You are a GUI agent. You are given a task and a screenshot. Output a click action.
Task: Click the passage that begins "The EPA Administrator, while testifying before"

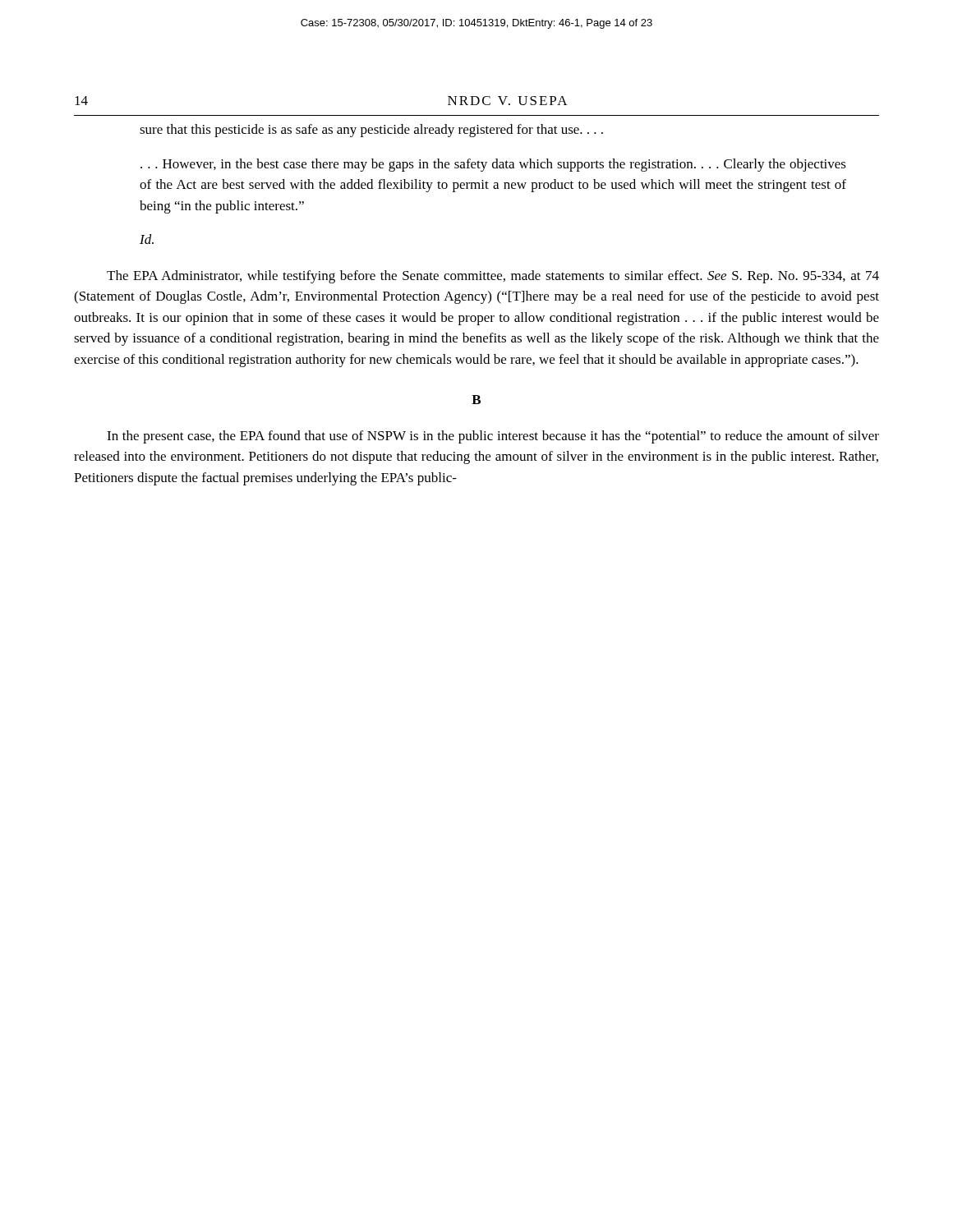[x=476, y=317]
